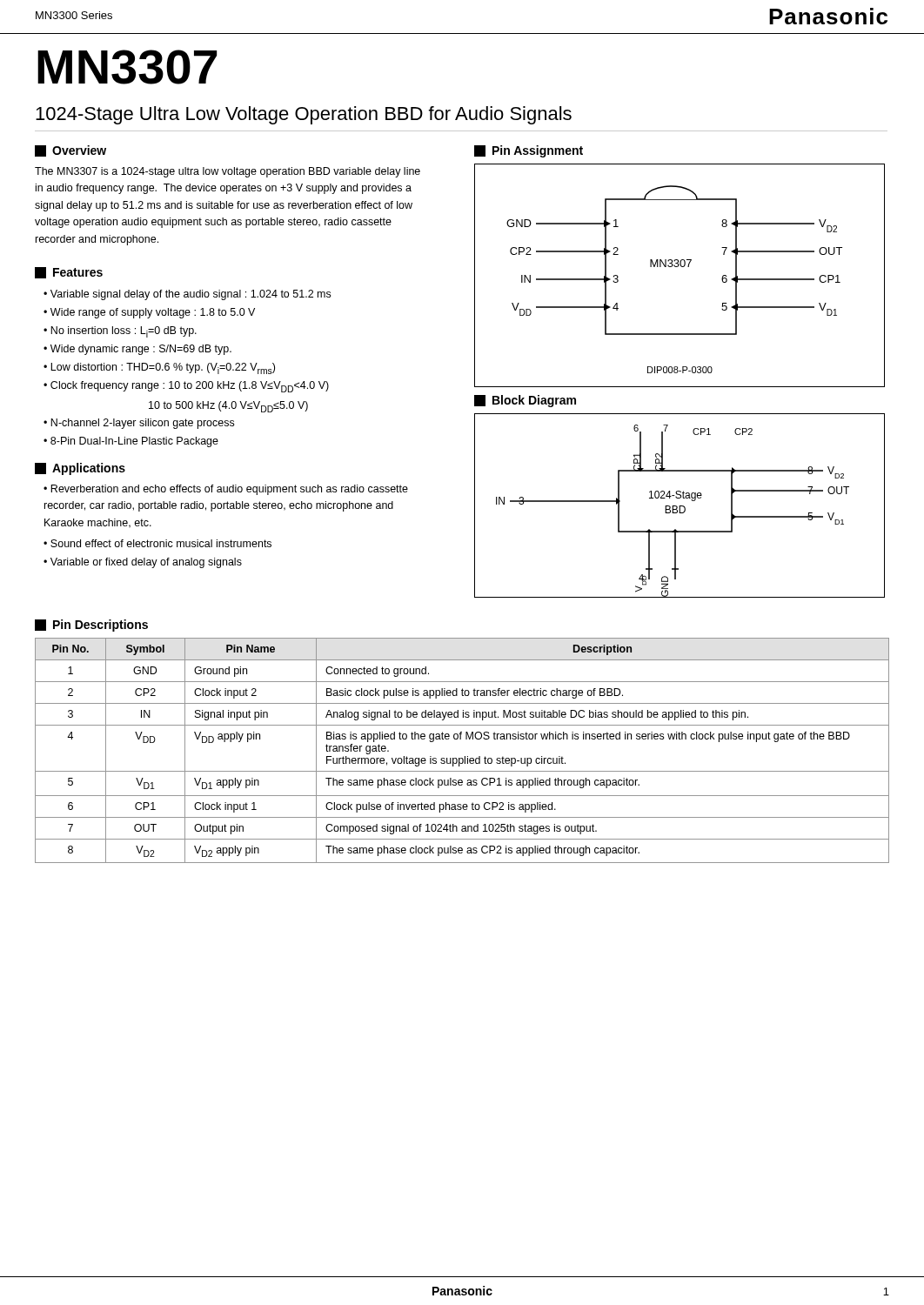Locate the region starting "• Low distortion"

[160, 368]
